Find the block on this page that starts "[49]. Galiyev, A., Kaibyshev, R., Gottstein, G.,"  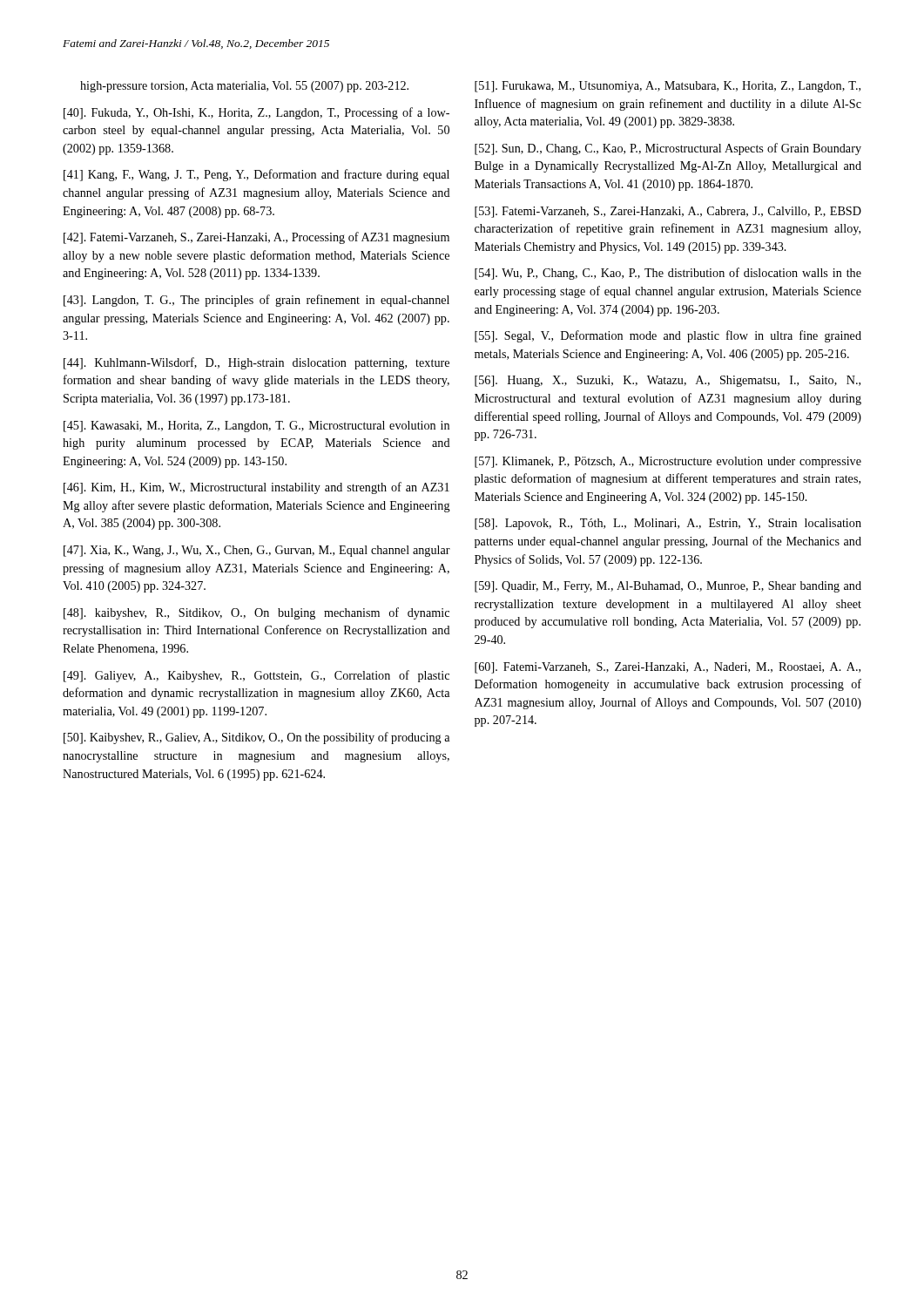pyautogui.click(x=256, y=693)
